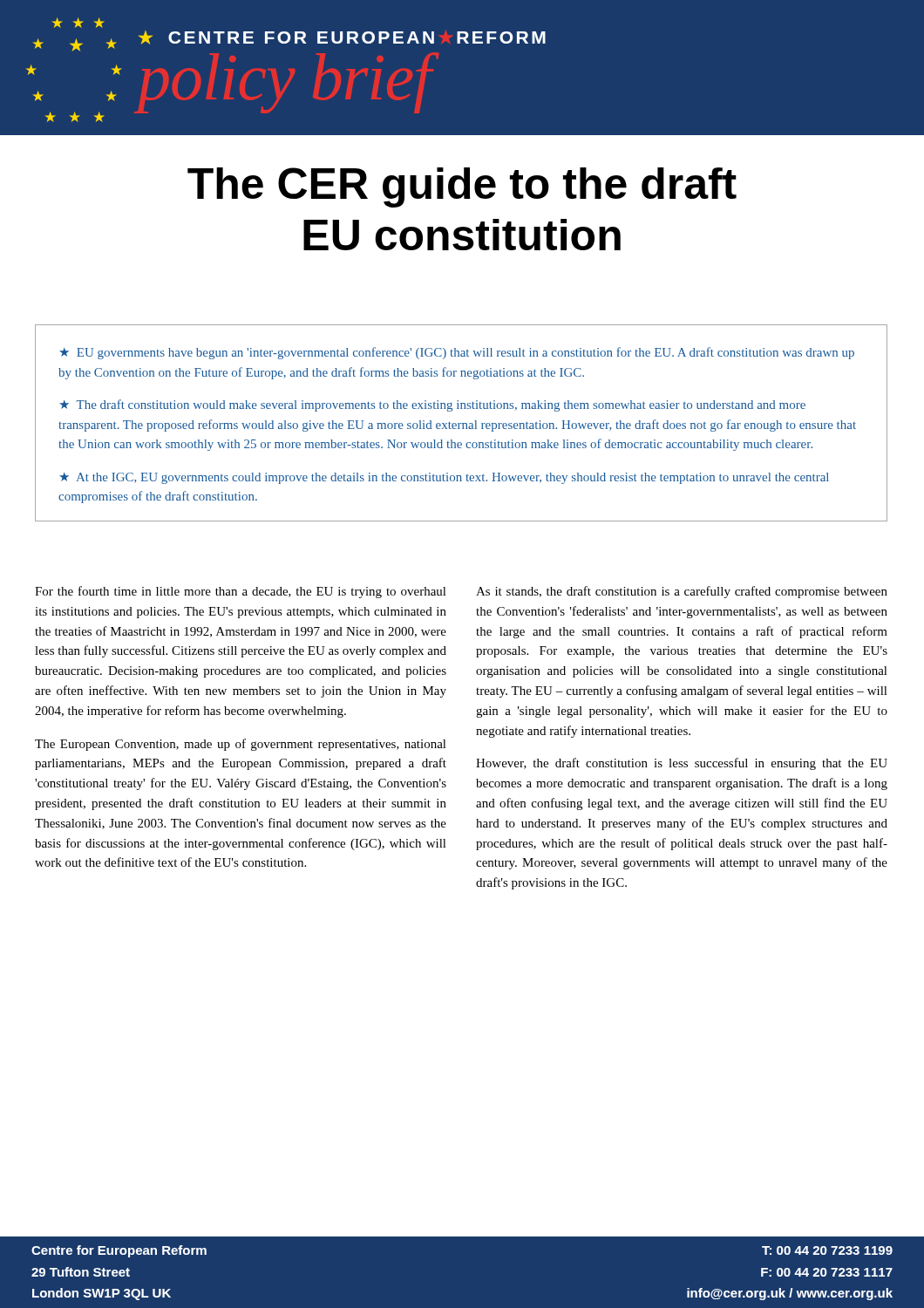Select the list item with the text "★ At the IGC, EU"
The image size is (924, 1308).
444,486
